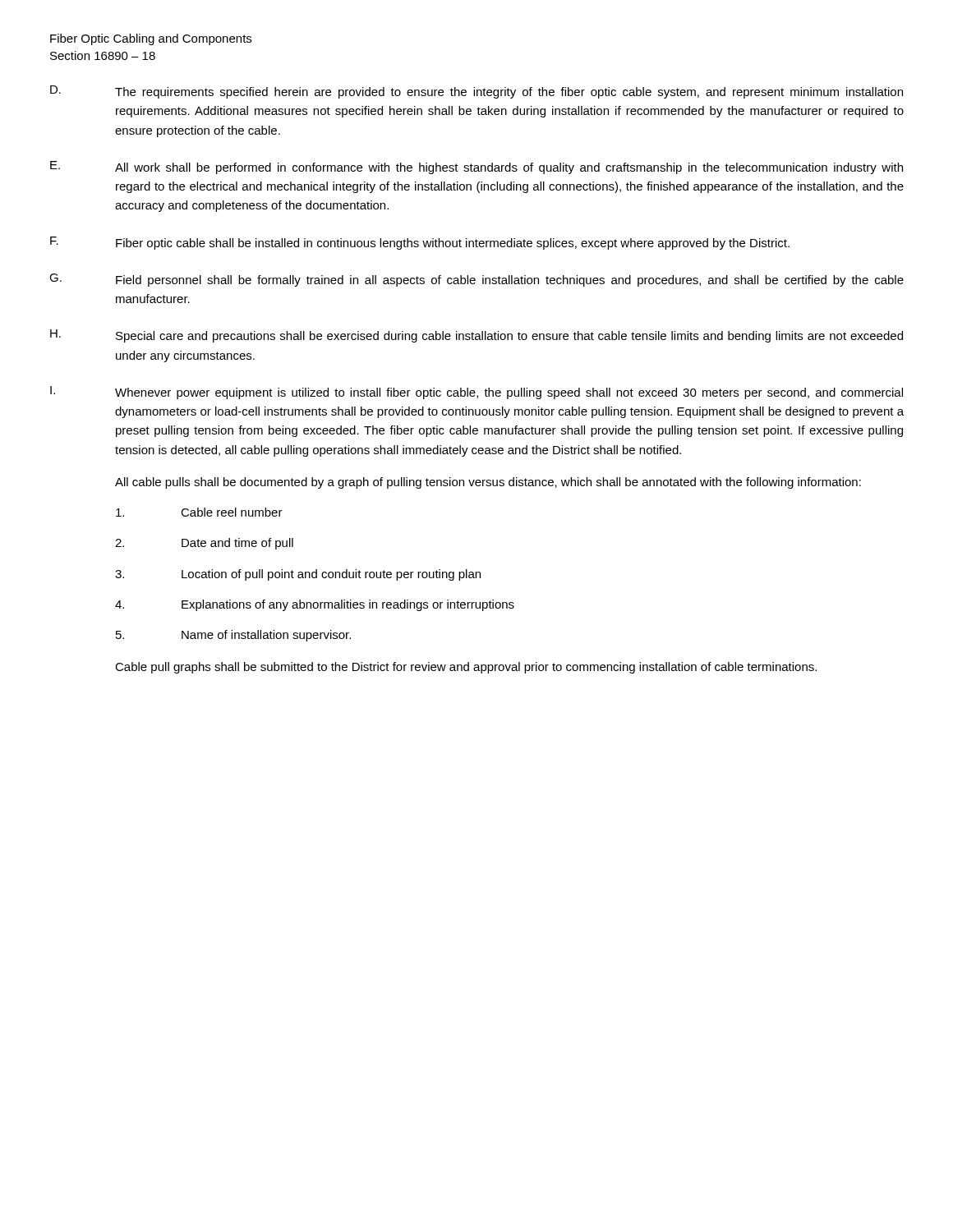The height and width of the screenshot is (1232, 953).
Task: Navigate to the text starting "4. Explanations of"
Action: (x=509, y=604)
